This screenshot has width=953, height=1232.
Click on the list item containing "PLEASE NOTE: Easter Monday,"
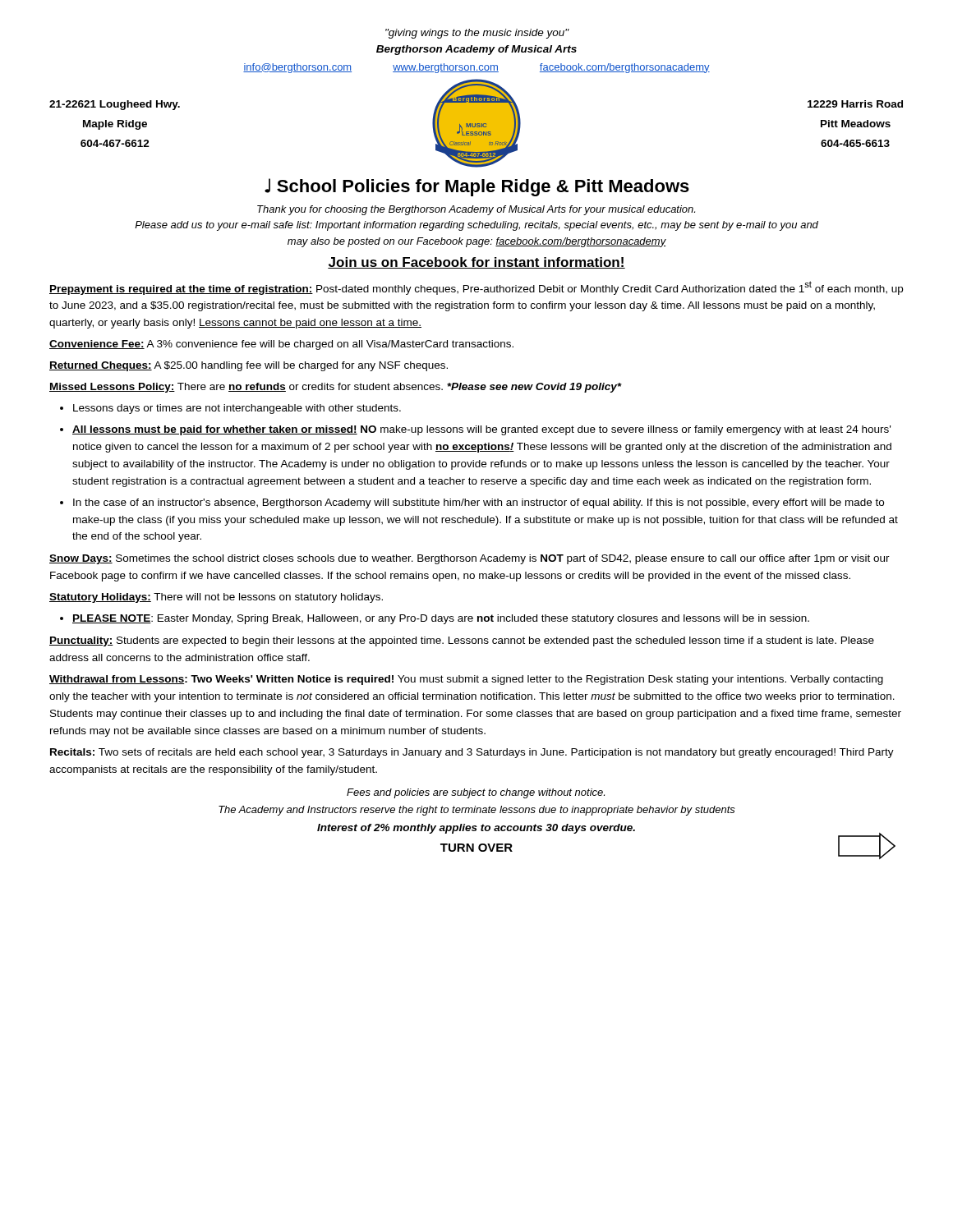click(441, 618)
